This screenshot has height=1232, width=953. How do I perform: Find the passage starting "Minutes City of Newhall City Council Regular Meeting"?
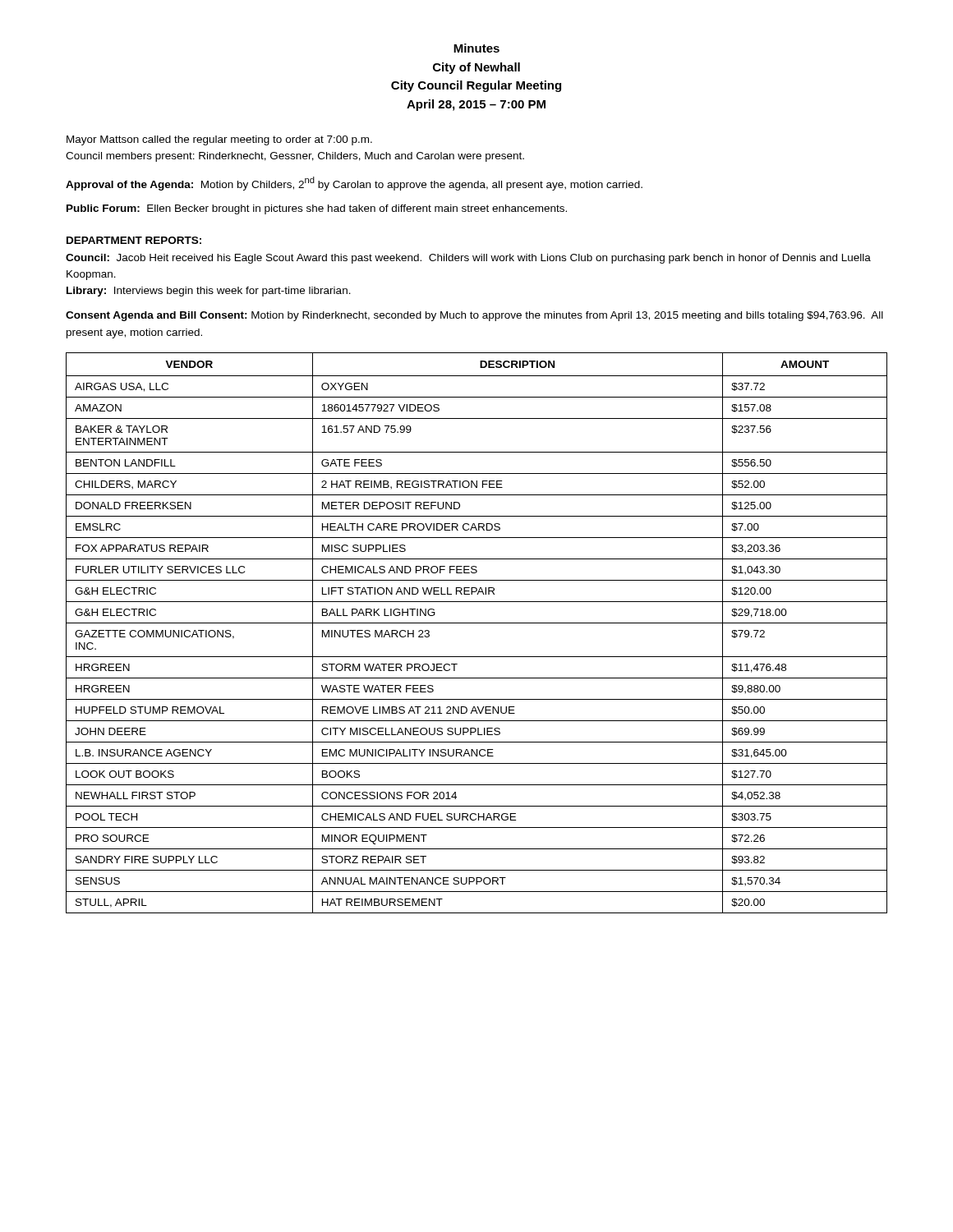point(476,76)
